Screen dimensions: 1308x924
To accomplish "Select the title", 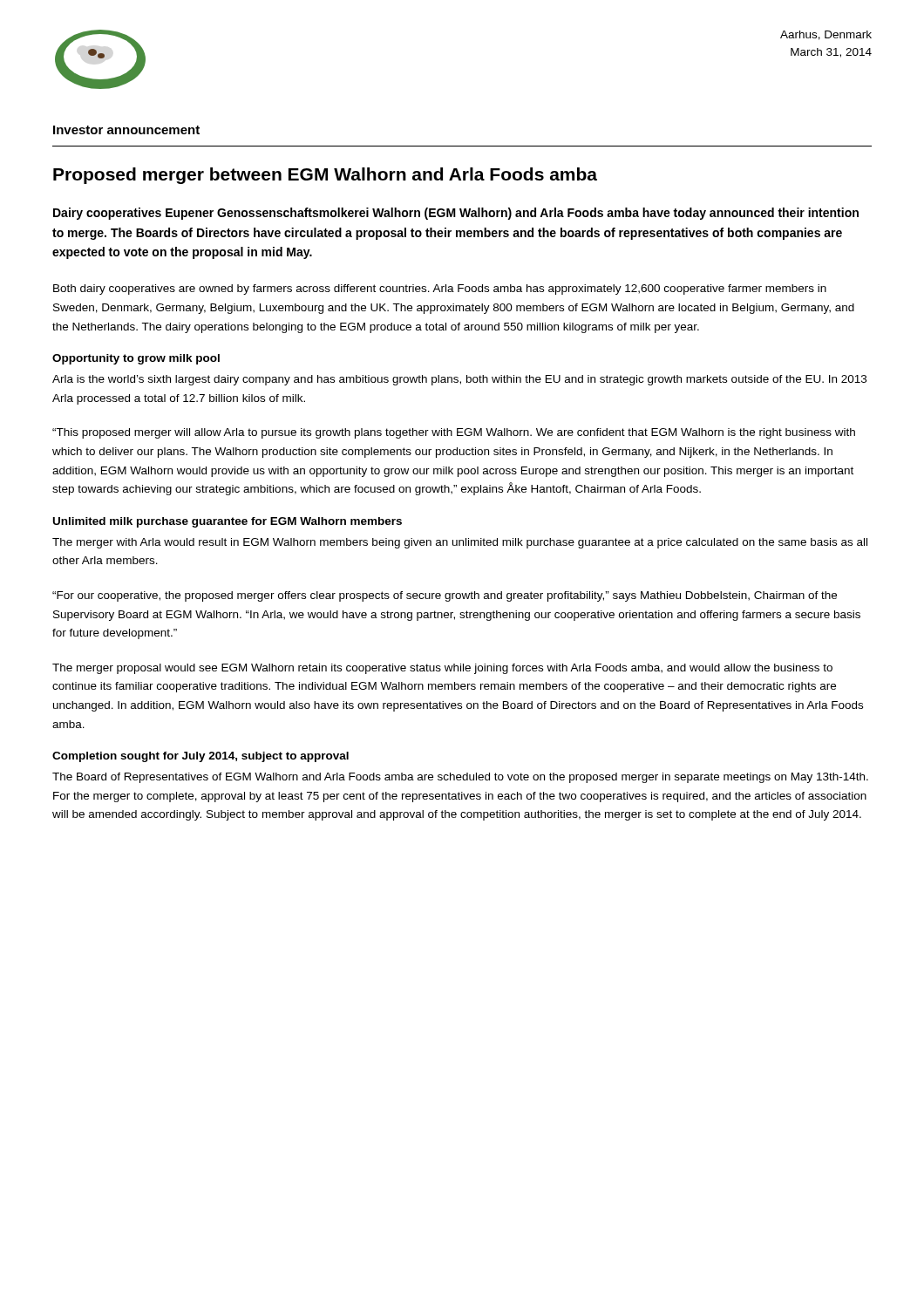I will pyautogui.click(x=325, y=174).
